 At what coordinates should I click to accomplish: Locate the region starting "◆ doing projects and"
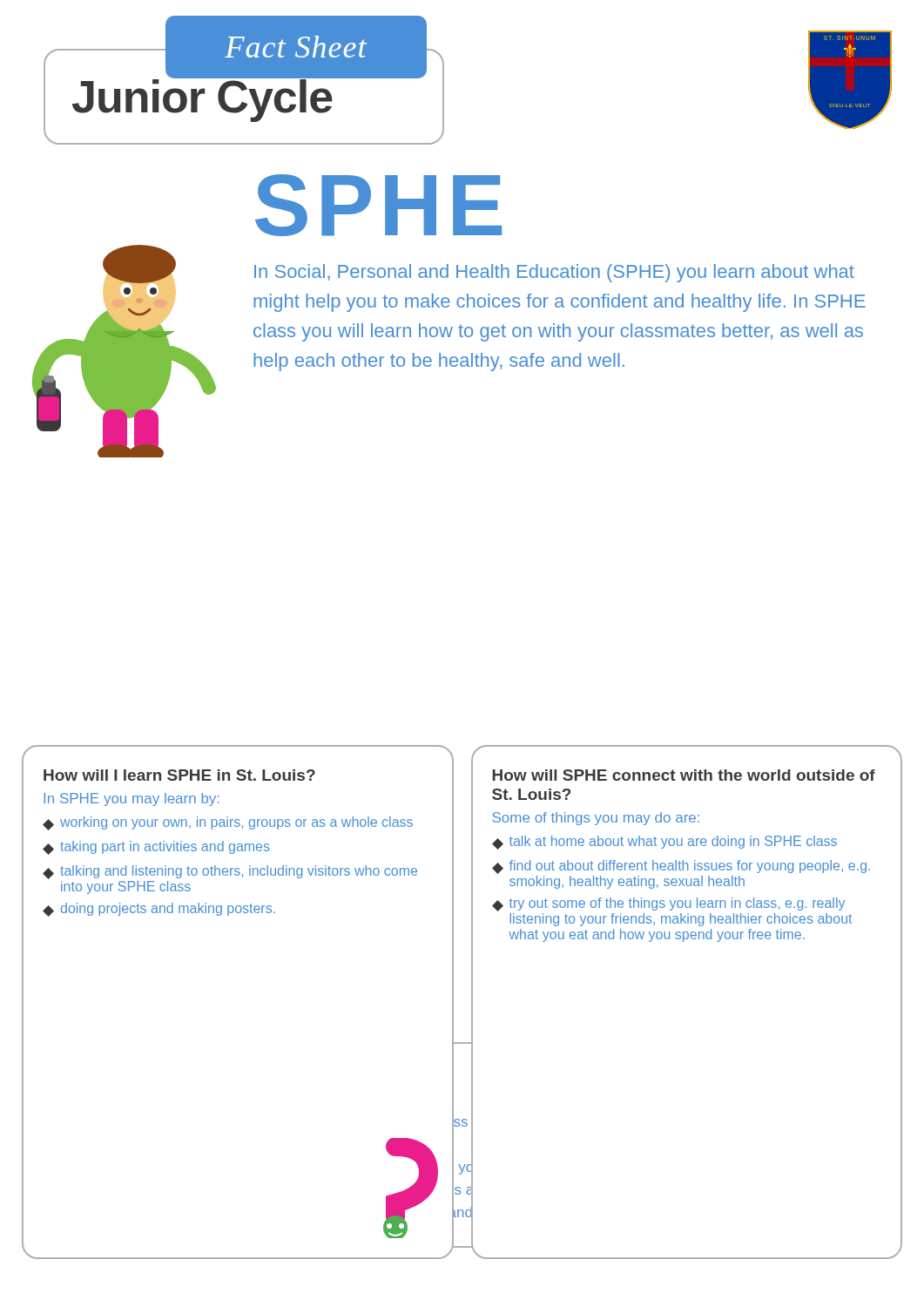tap(159, 910)
